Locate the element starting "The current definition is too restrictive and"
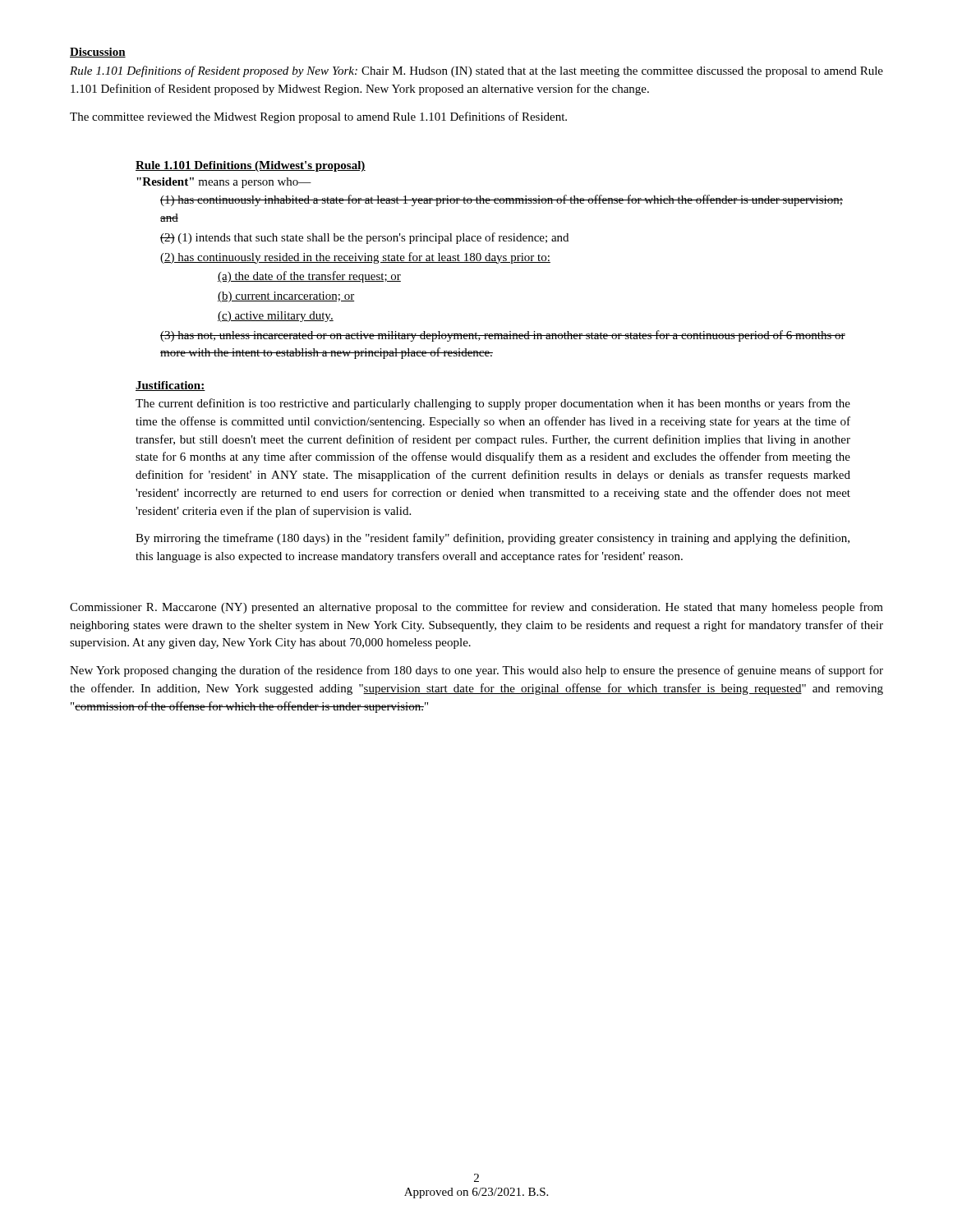Image resolution: width=953 pixels, height=1232 pixels. 493,457
